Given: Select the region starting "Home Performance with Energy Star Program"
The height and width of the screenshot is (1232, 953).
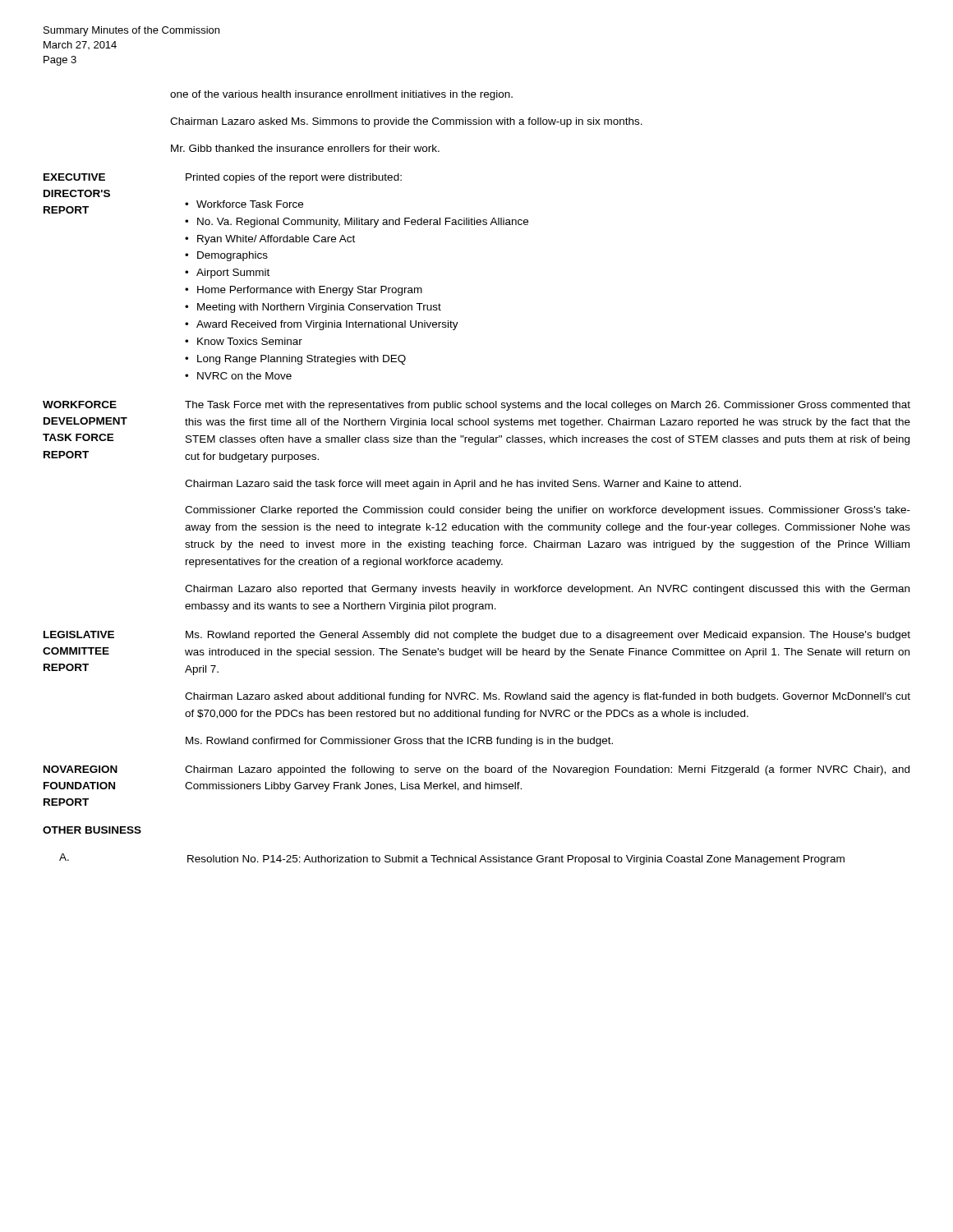Looking at the screenshot, I should pyautogui.click(x=309, y=290).
